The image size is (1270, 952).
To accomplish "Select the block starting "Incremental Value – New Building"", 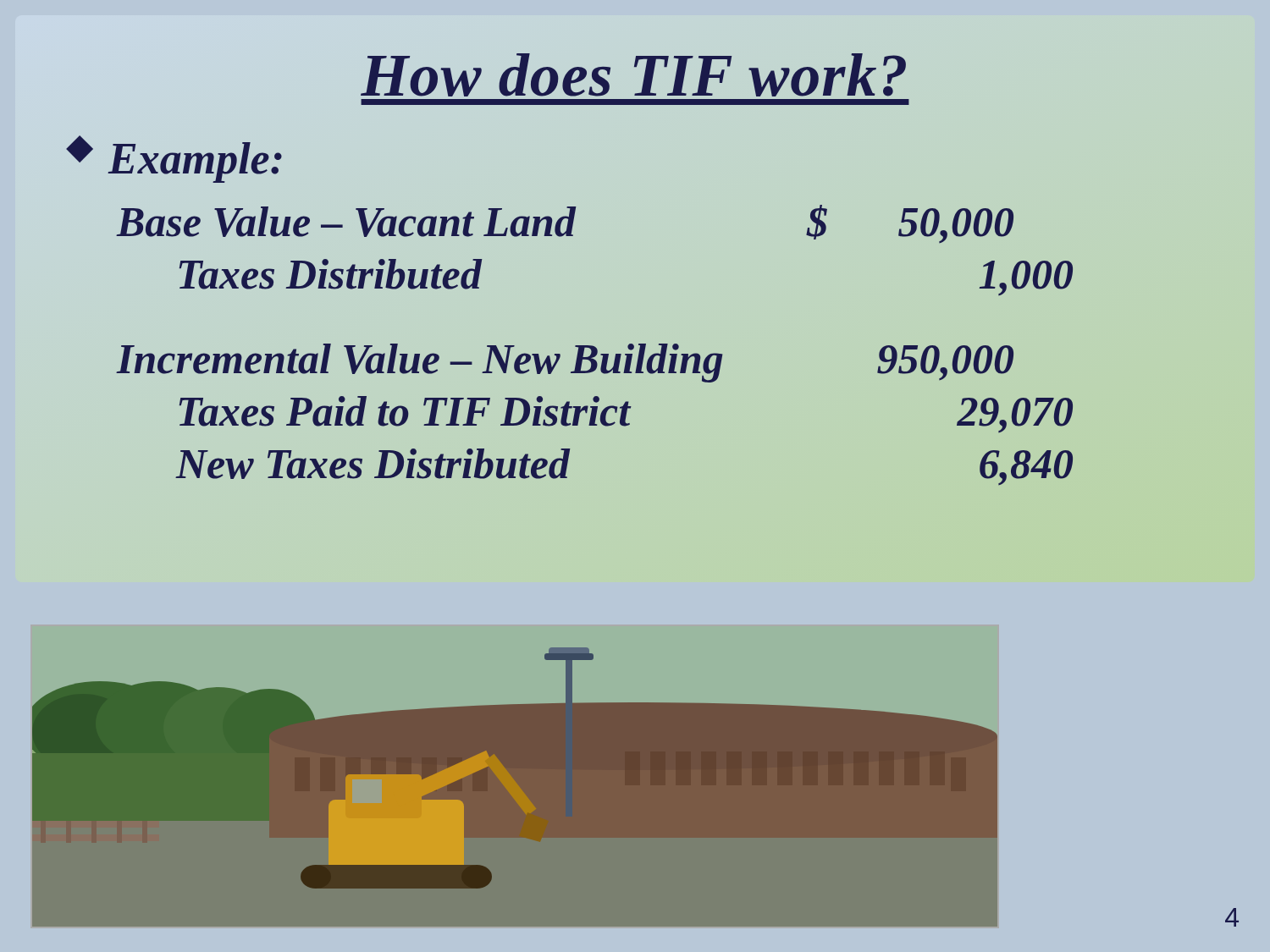I will point(566,359).
